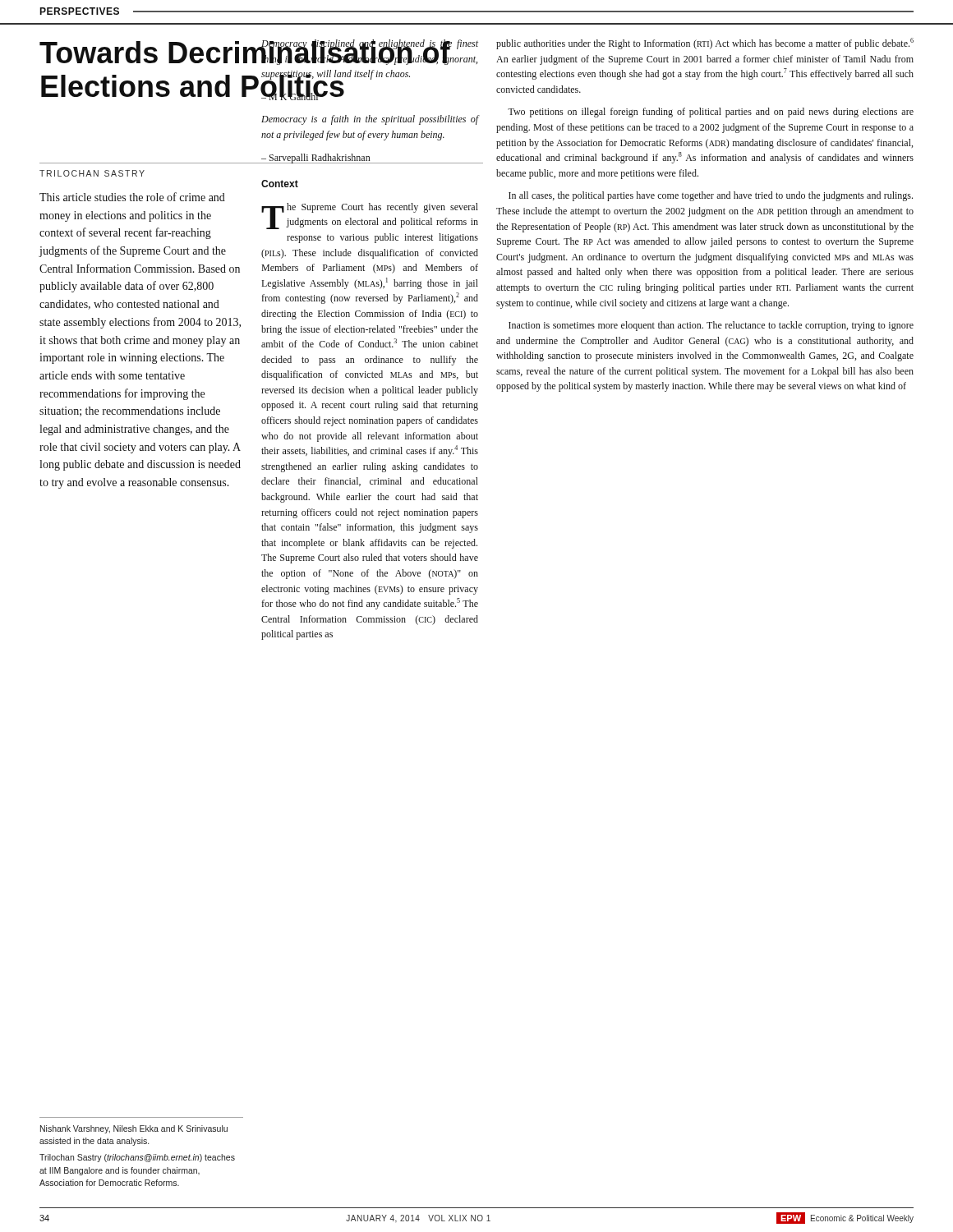Click on the element starting "Democracy disciplined and enlightened is the"
The width and height of the screenshot is (953, 1232).
369,52
